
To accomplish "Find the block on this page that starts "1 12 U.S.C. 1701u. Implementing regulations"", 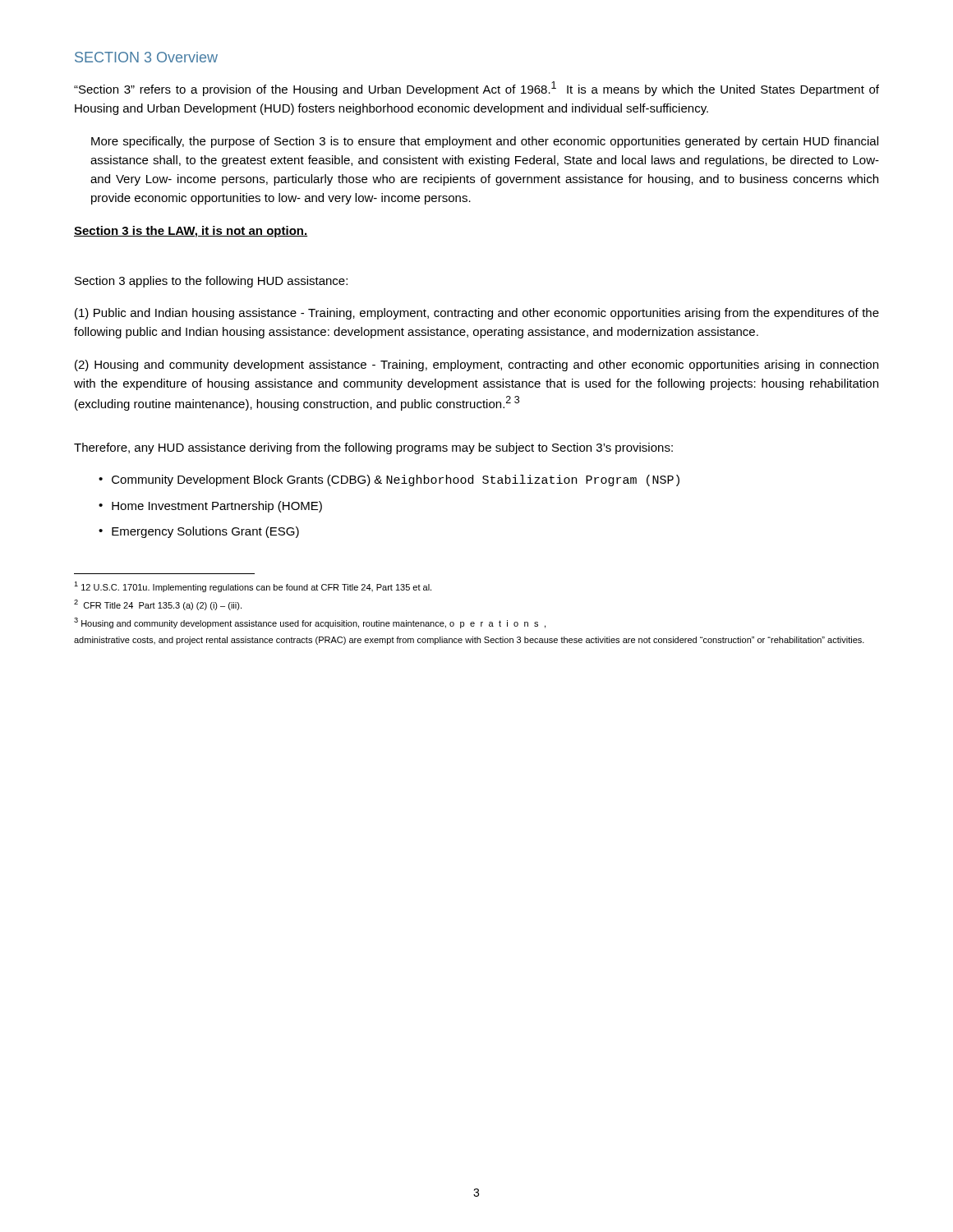I will (x=253, y=587).
